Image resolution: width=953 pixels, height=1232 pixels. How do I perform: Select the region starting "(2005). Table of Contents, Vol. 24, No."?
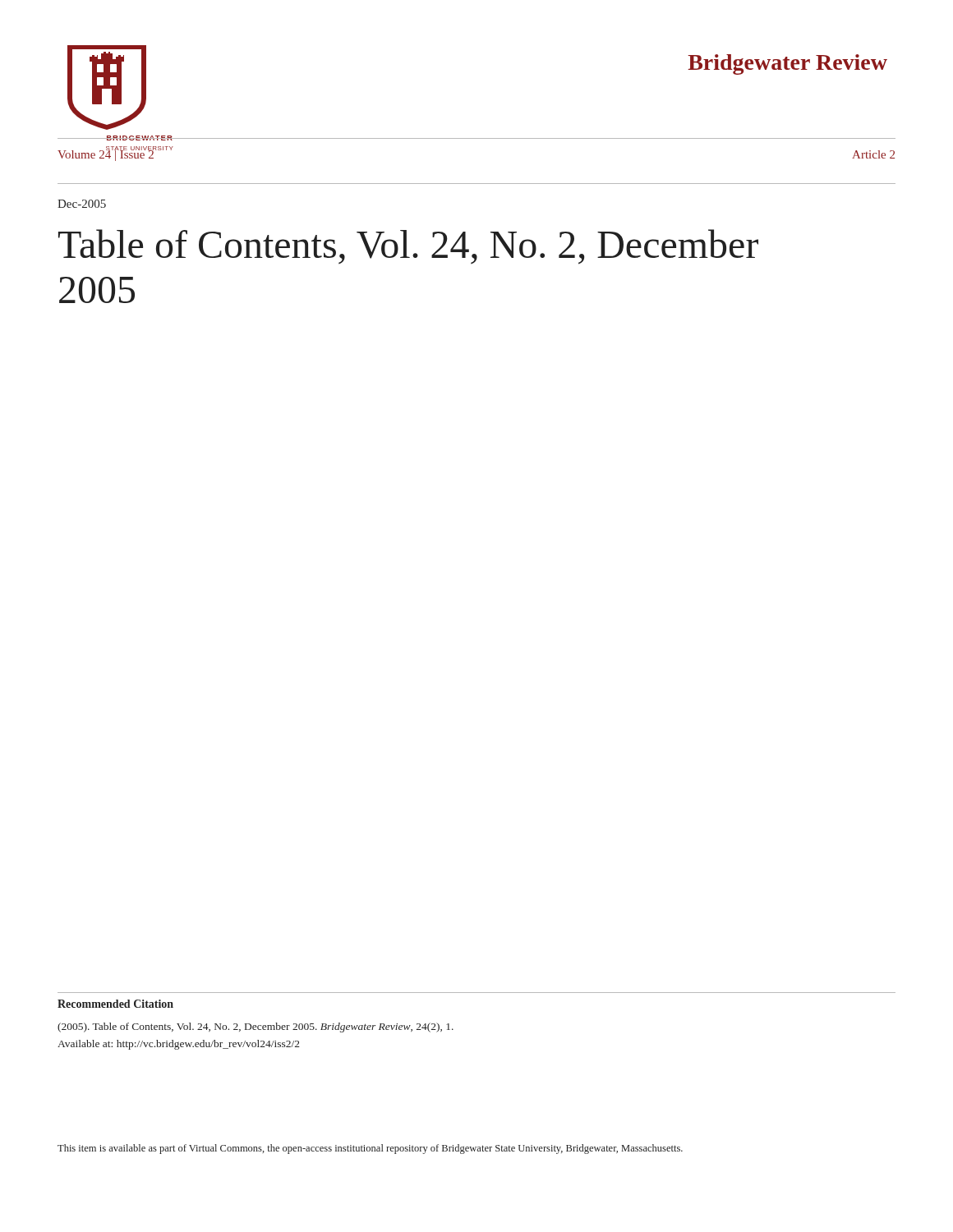256,1035
